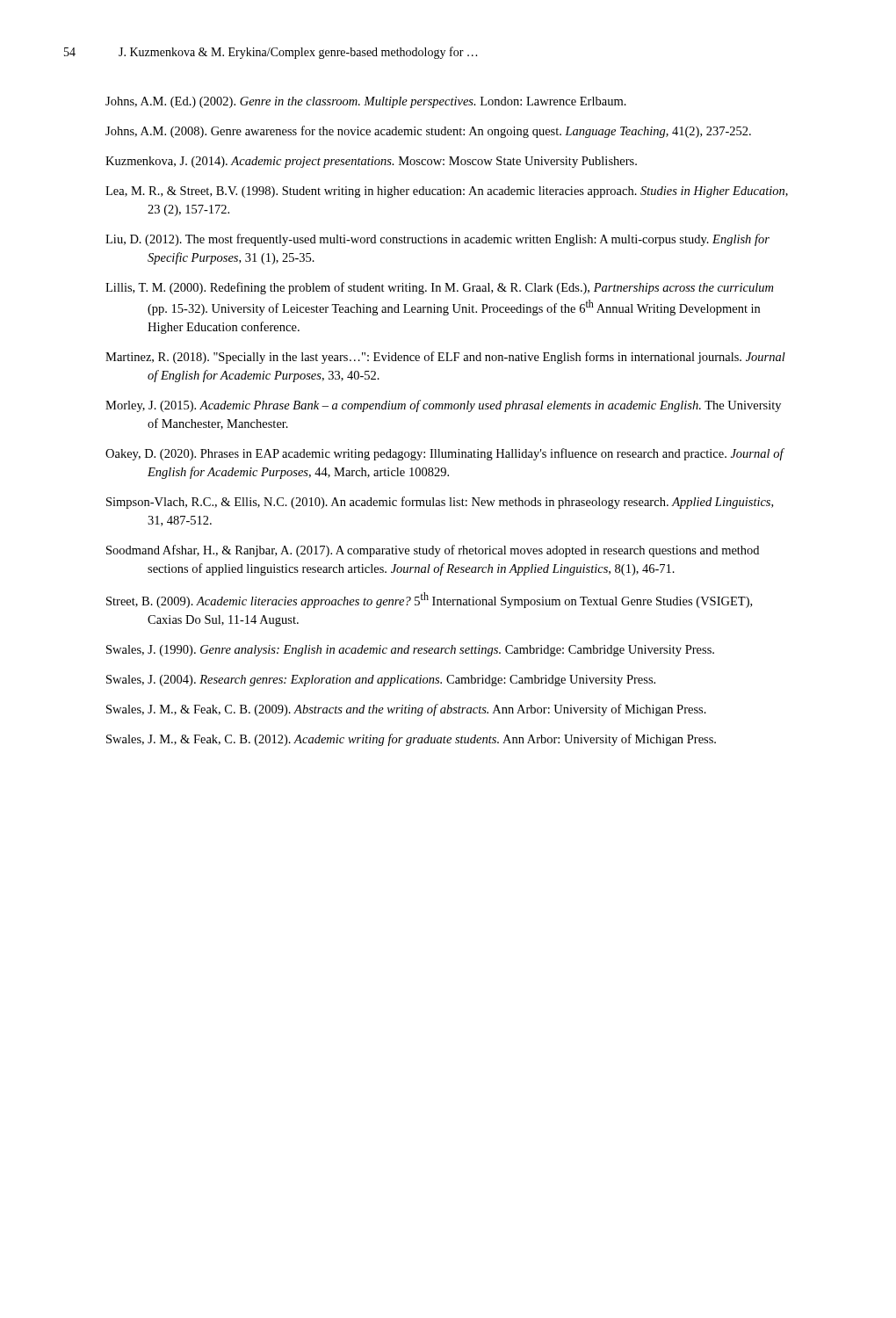The height and width of the screenshot is (1318, 896).
Task: Select the block starting "Swales, J. (2004)."
Action: tap(381, 679)
